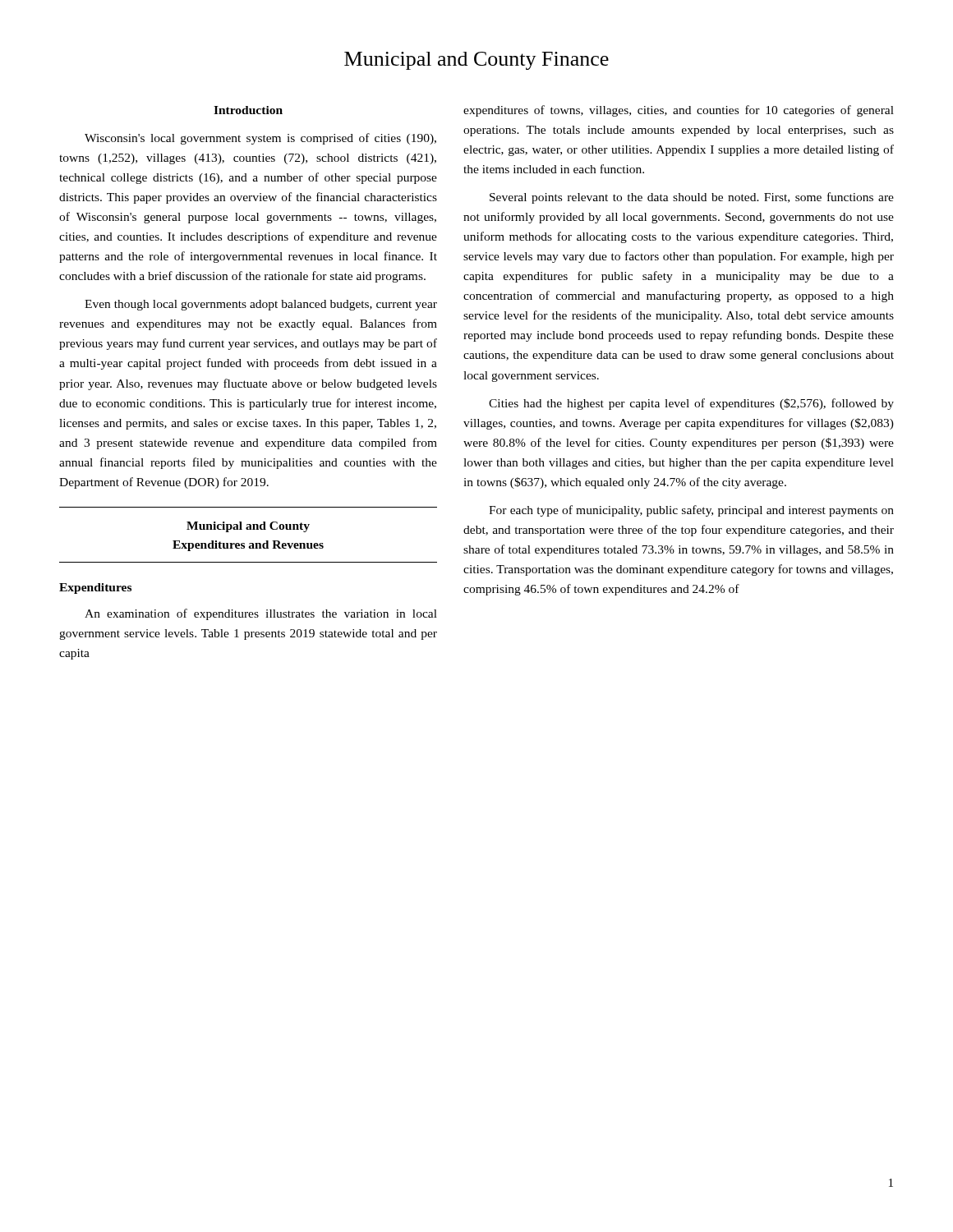Image resolution: width=953 pixels, height=1232 pixels.
Task: Find "Municipal and County Finance" on this page
Action: click(476, 59)
